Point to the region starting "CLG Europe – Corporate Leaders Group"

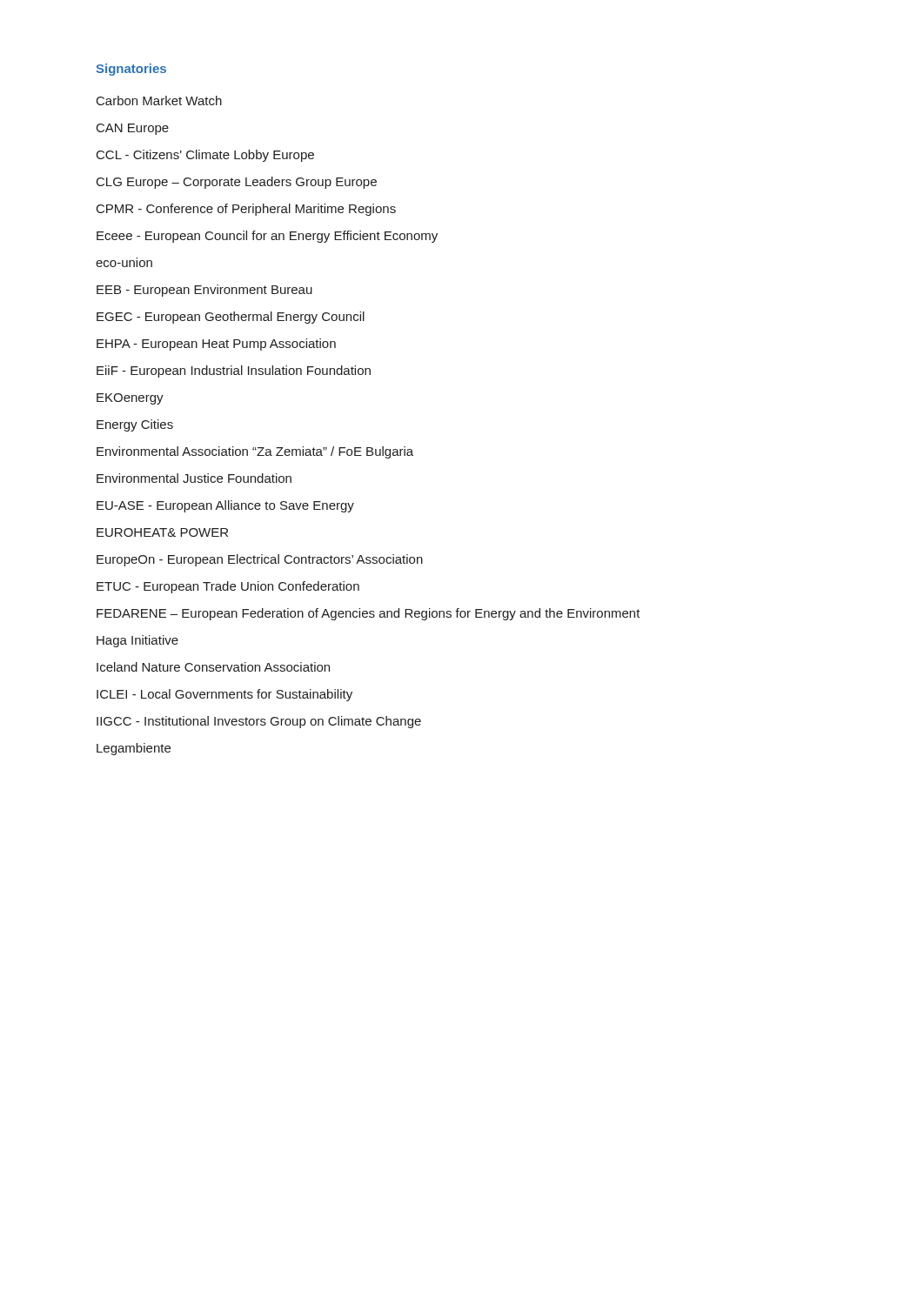click(236, 181)
